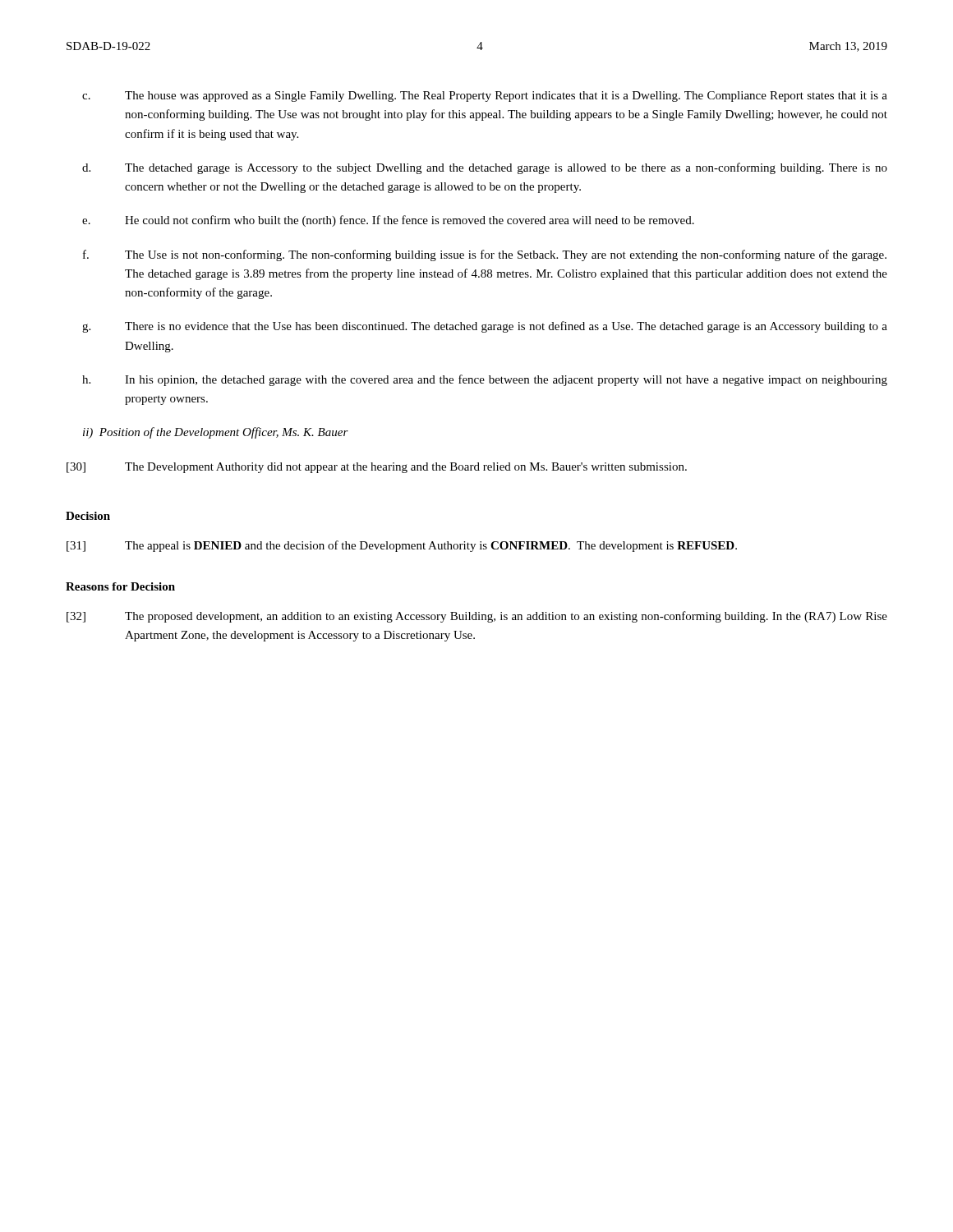Click the passage that begins "[32] The proposed development, an addition to an"
This screenshot has height=1232, width=953.
pos(476,626)
